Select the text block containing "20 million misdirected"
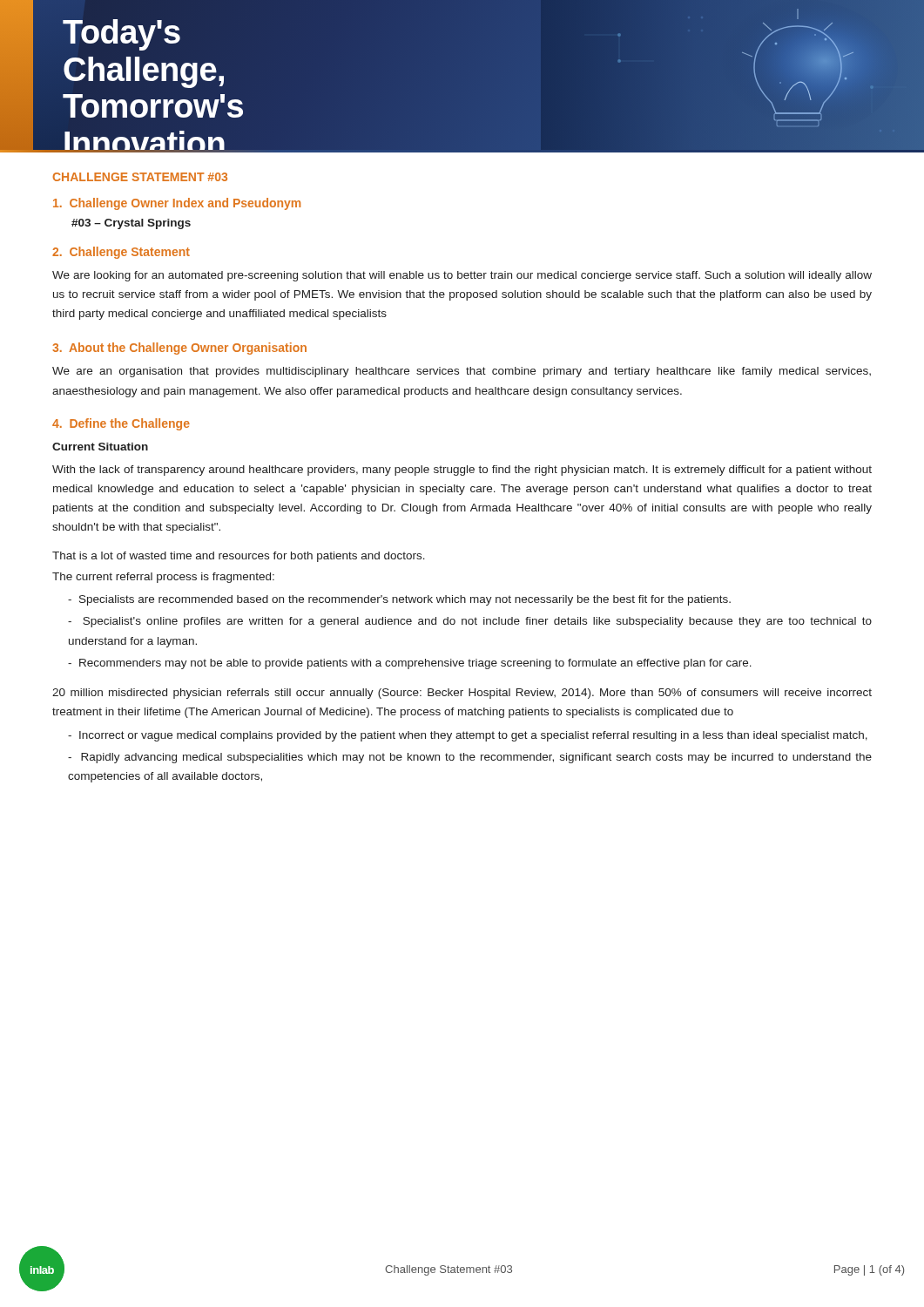 [462, 702]
